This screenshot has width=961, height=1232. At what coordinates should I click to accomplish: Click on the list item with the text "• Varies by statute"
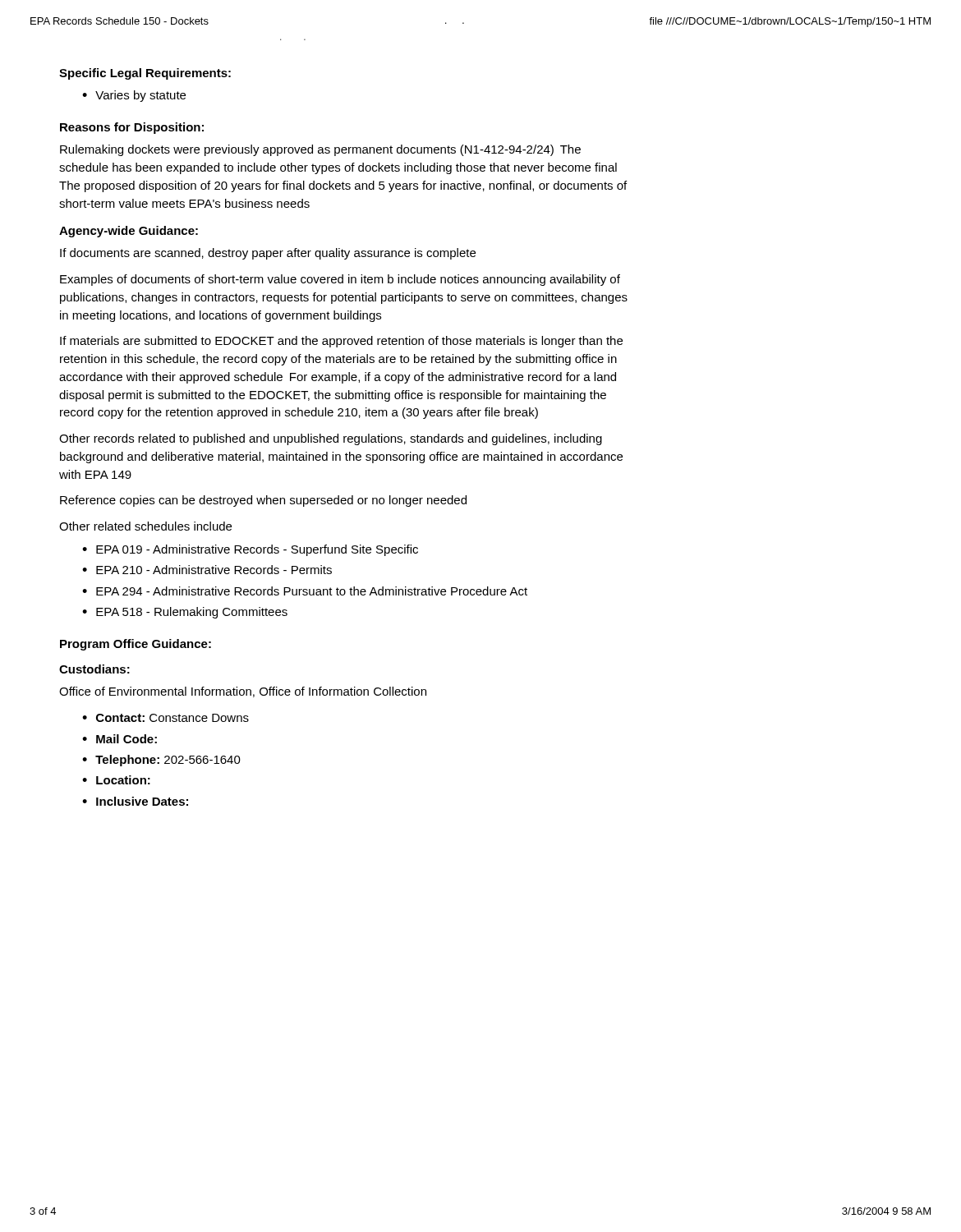[x=134, y=96]
